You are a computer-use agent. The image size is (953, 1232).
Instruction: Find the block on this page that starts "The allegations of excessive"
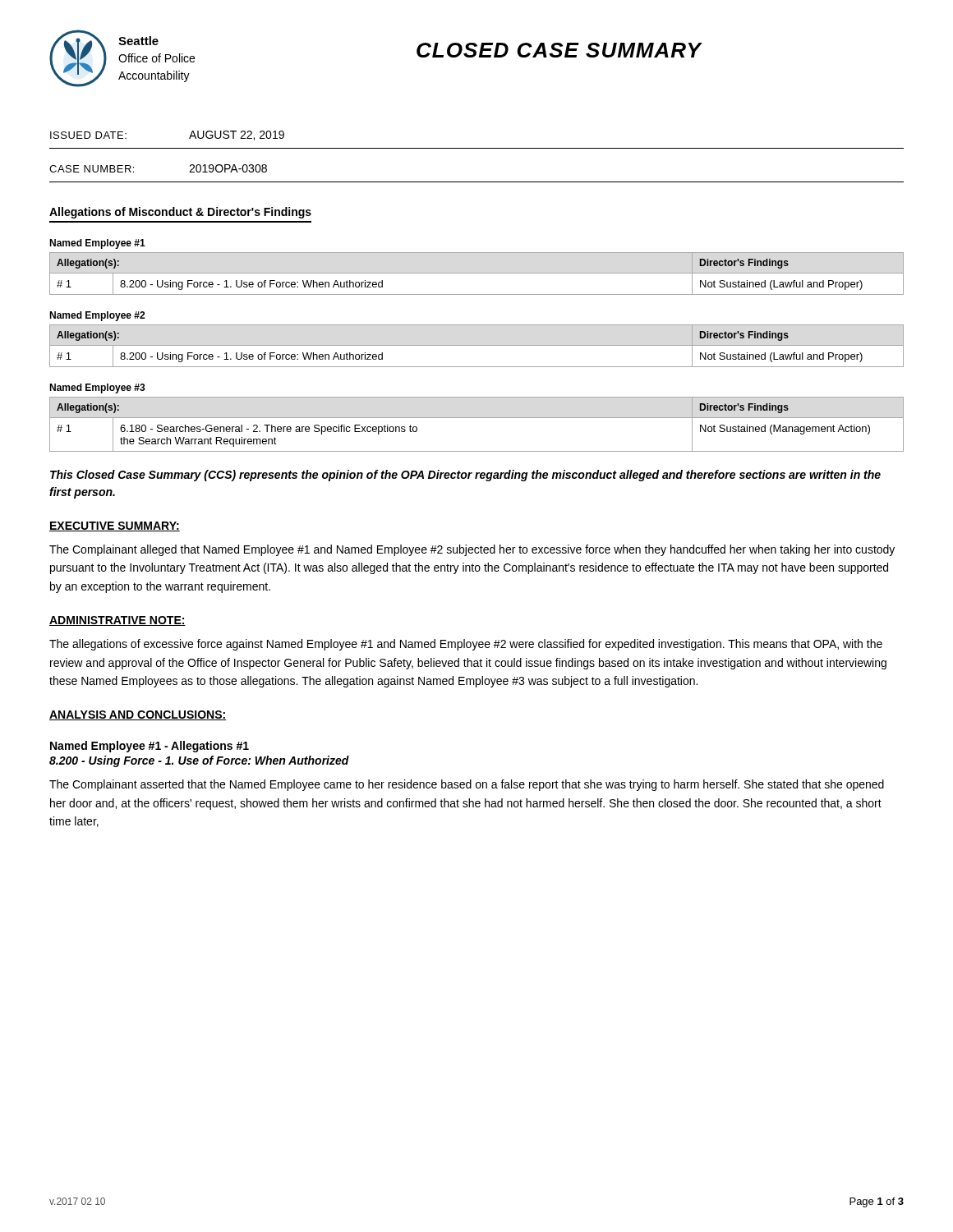[468, 662]
